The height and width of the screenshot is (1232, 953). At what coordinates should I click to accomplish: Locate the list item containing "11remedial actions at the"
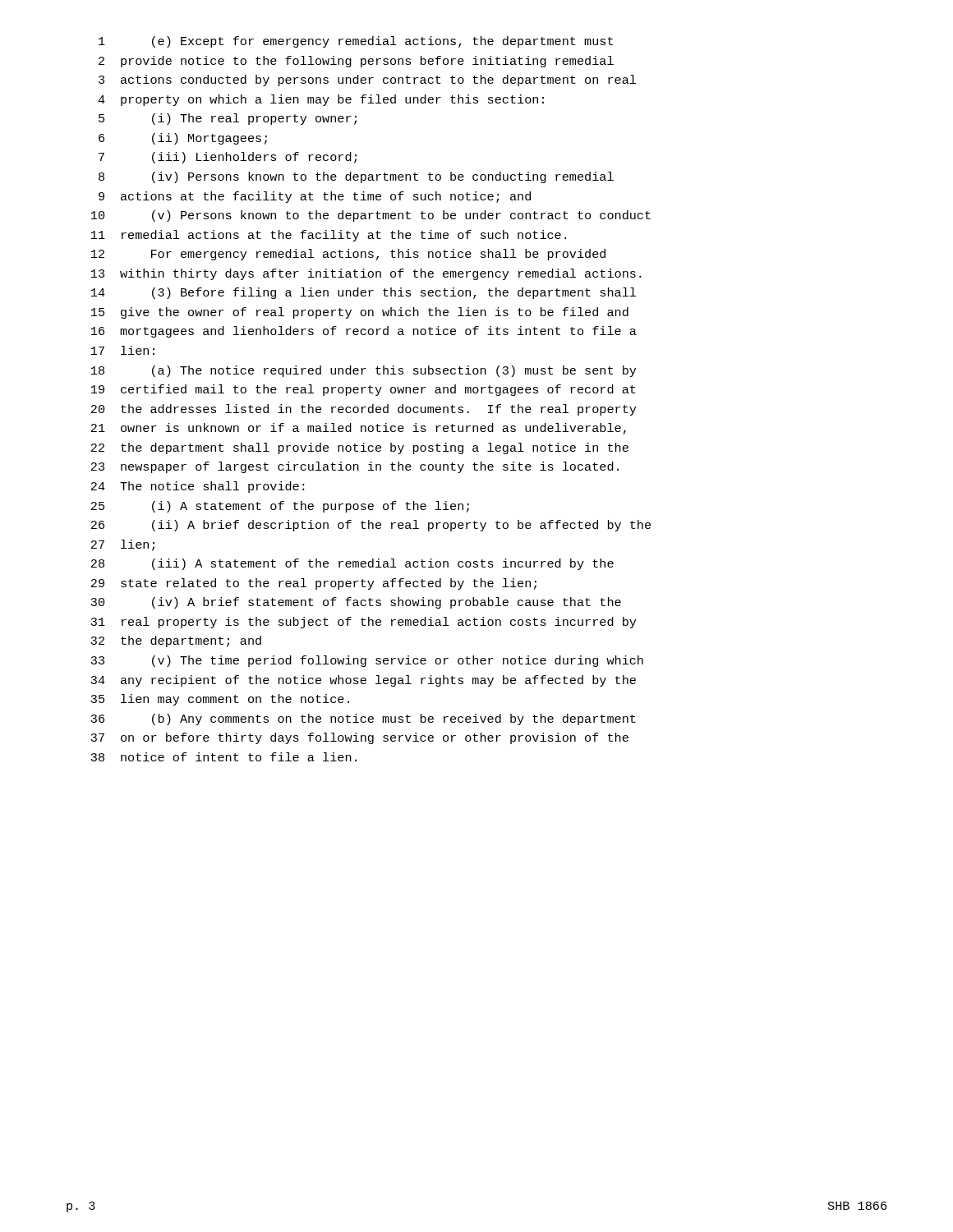point(476,236)
